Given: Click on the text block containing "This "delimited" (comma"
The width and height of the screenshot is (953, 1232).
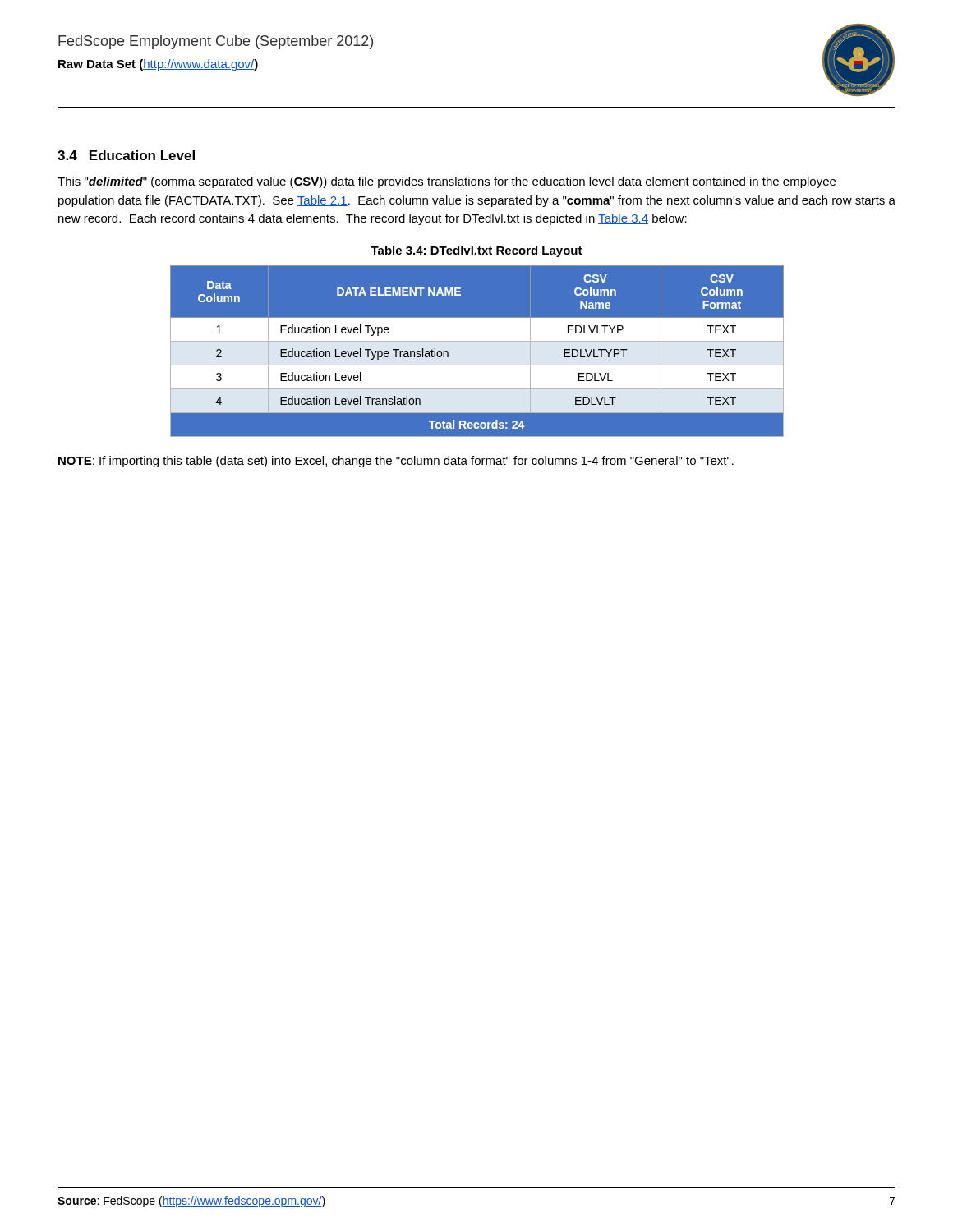Looking at the screenshot, I should (x=476, y=200).
